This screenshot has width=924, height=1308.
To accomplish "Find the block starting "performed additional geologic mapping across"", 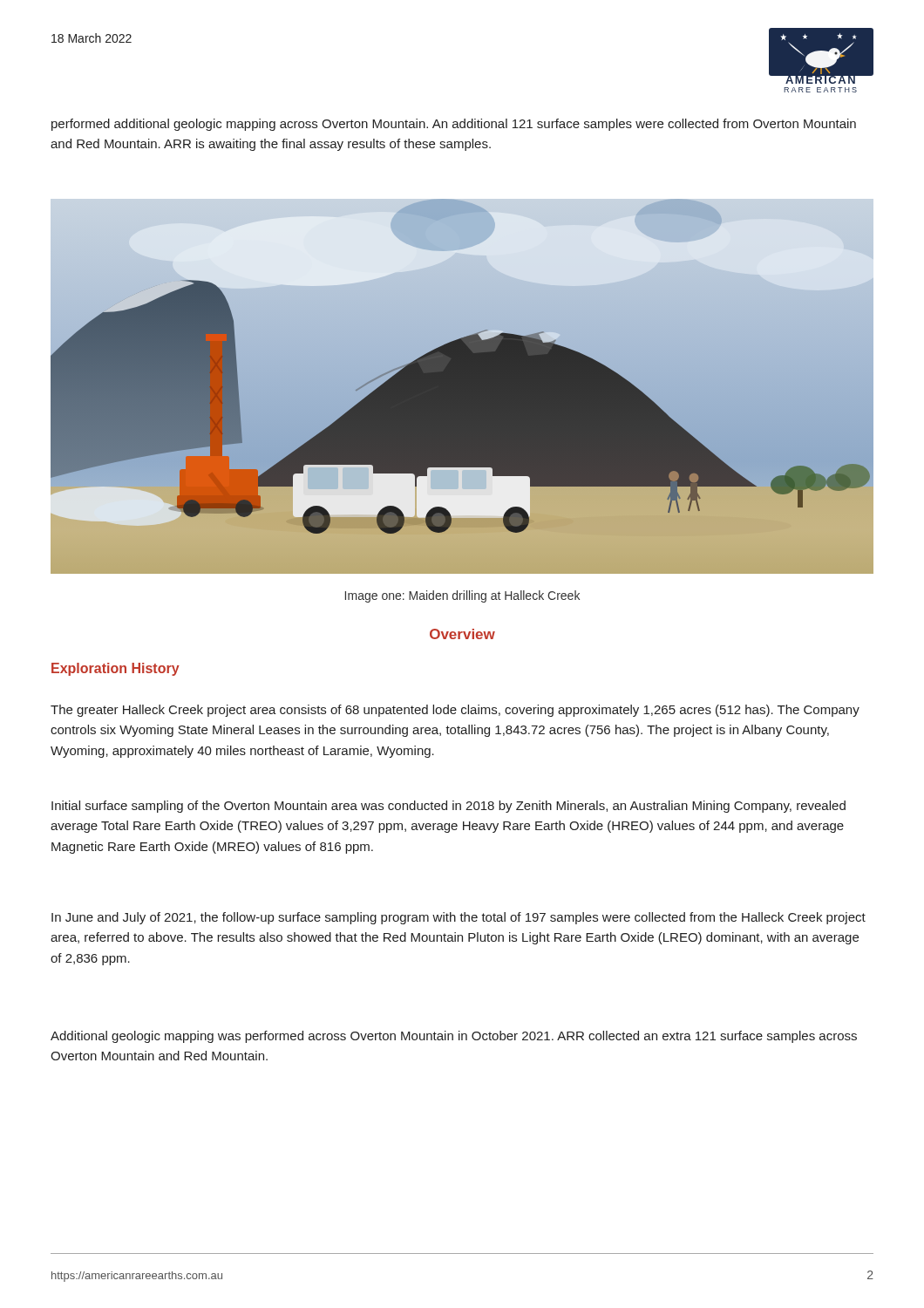I will pyautogui.click(x=454, y=134).
